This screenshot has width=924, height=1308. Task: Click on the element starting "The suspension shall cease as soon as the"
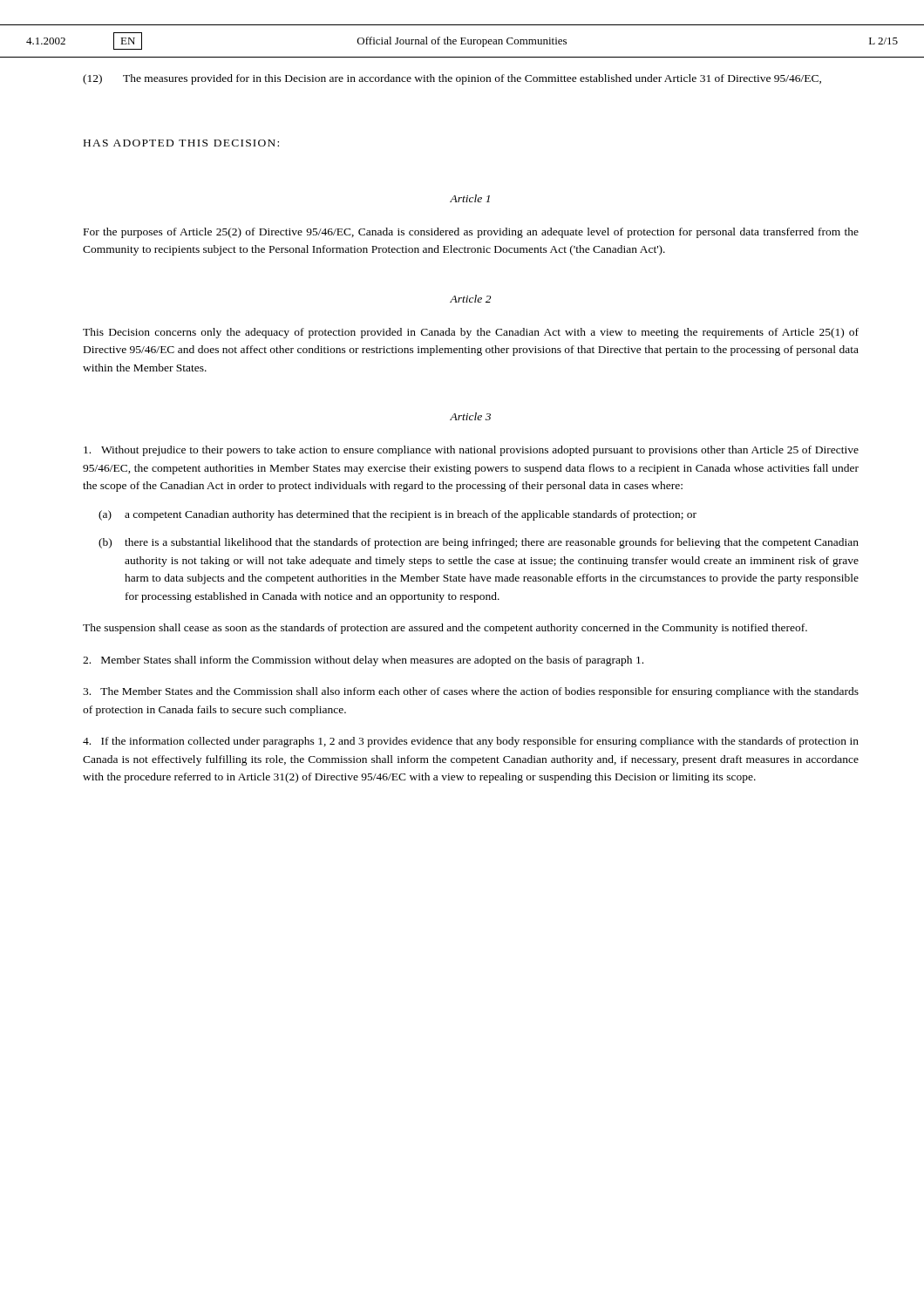445,628
